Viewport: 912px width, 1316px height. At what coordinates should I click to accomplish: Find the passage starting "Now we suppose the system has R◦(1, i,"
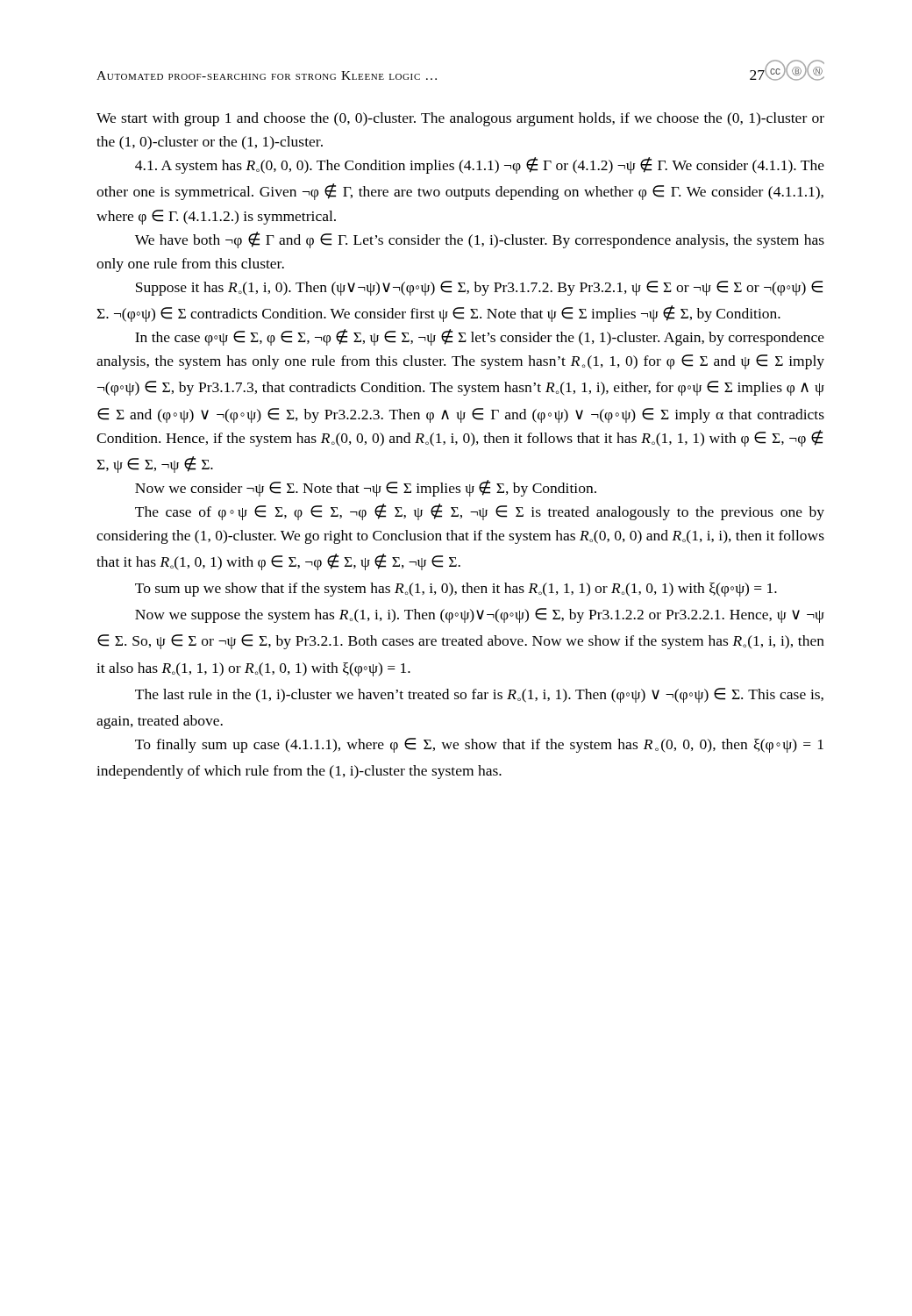point(460,643)
